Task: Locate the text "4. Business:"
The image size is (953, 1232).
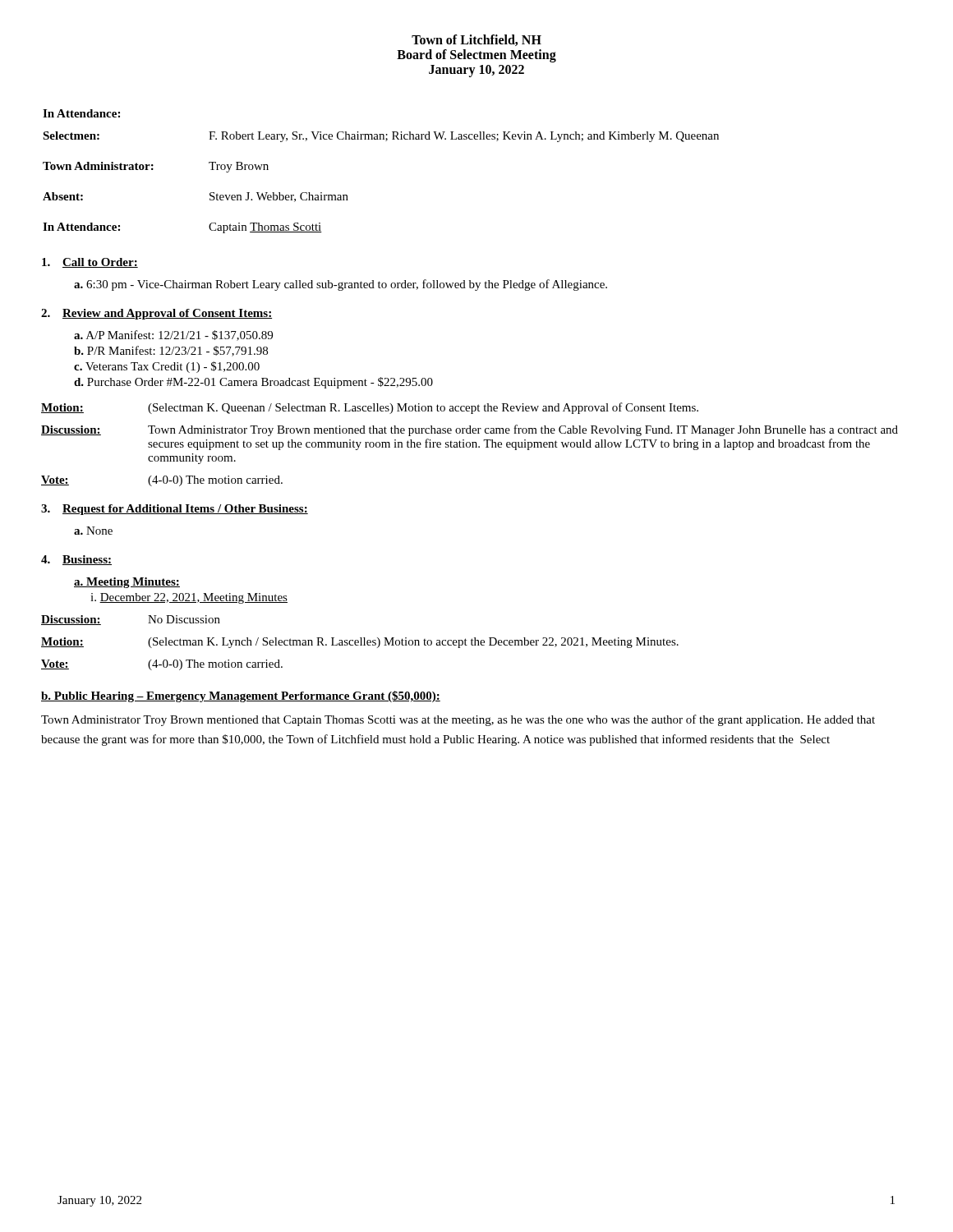Action: pos(76,560)
